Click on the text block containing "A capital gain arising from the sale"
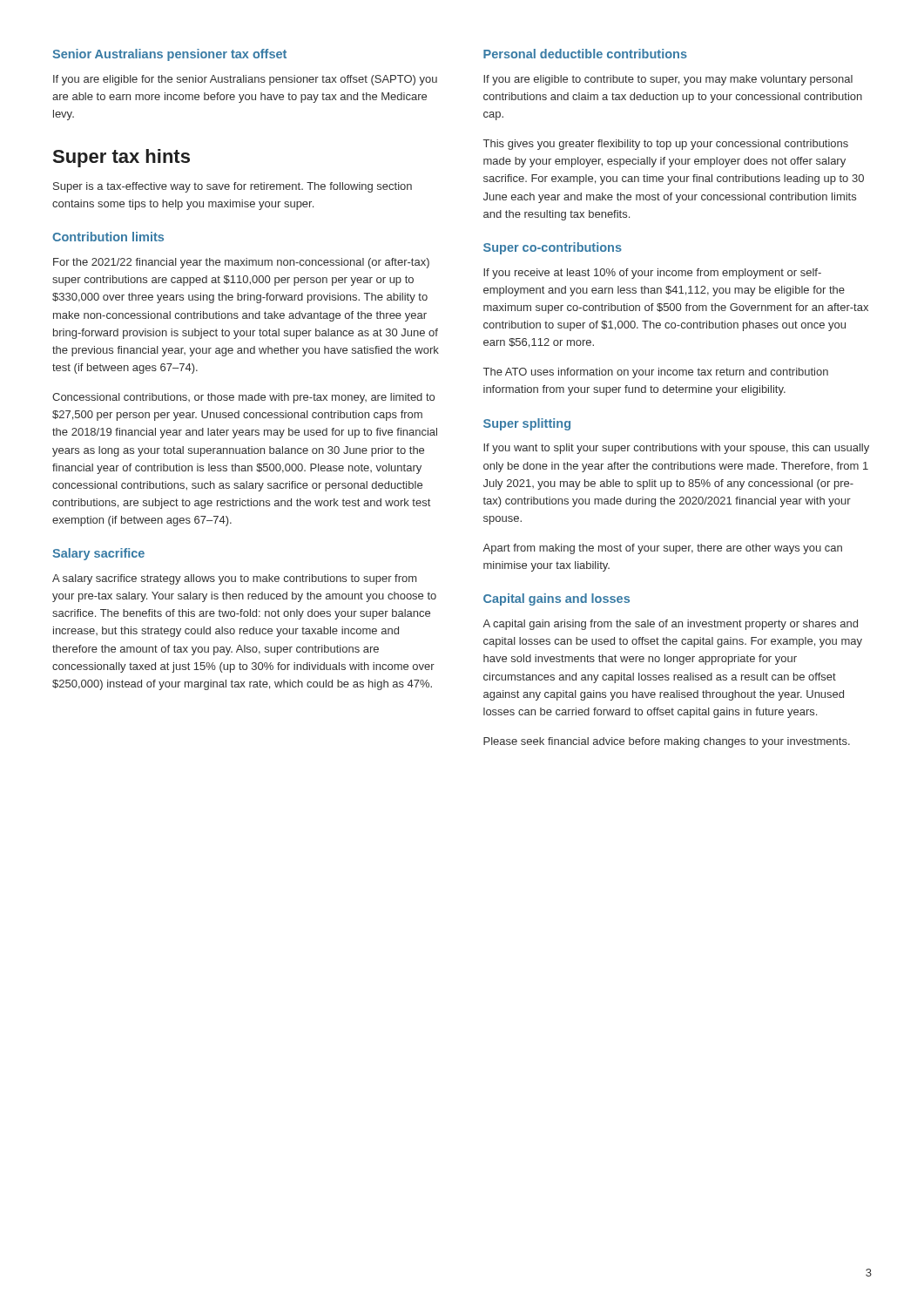Viewport: 924px width, 1307px height. click(673, 667)
